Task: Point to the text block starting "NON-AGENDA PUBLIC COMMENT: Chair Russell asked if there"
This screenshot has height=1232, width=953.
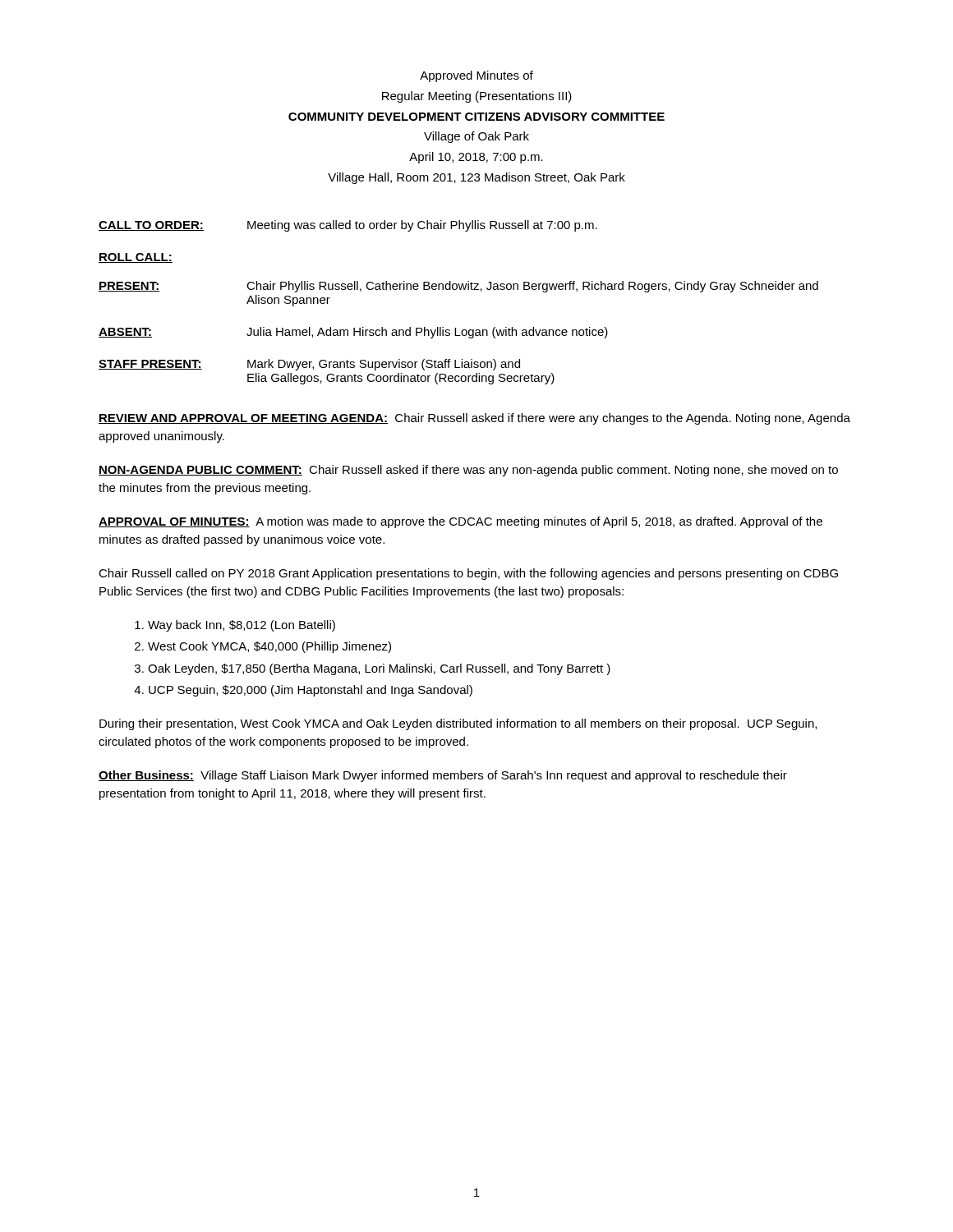Action: pos(469,478)
